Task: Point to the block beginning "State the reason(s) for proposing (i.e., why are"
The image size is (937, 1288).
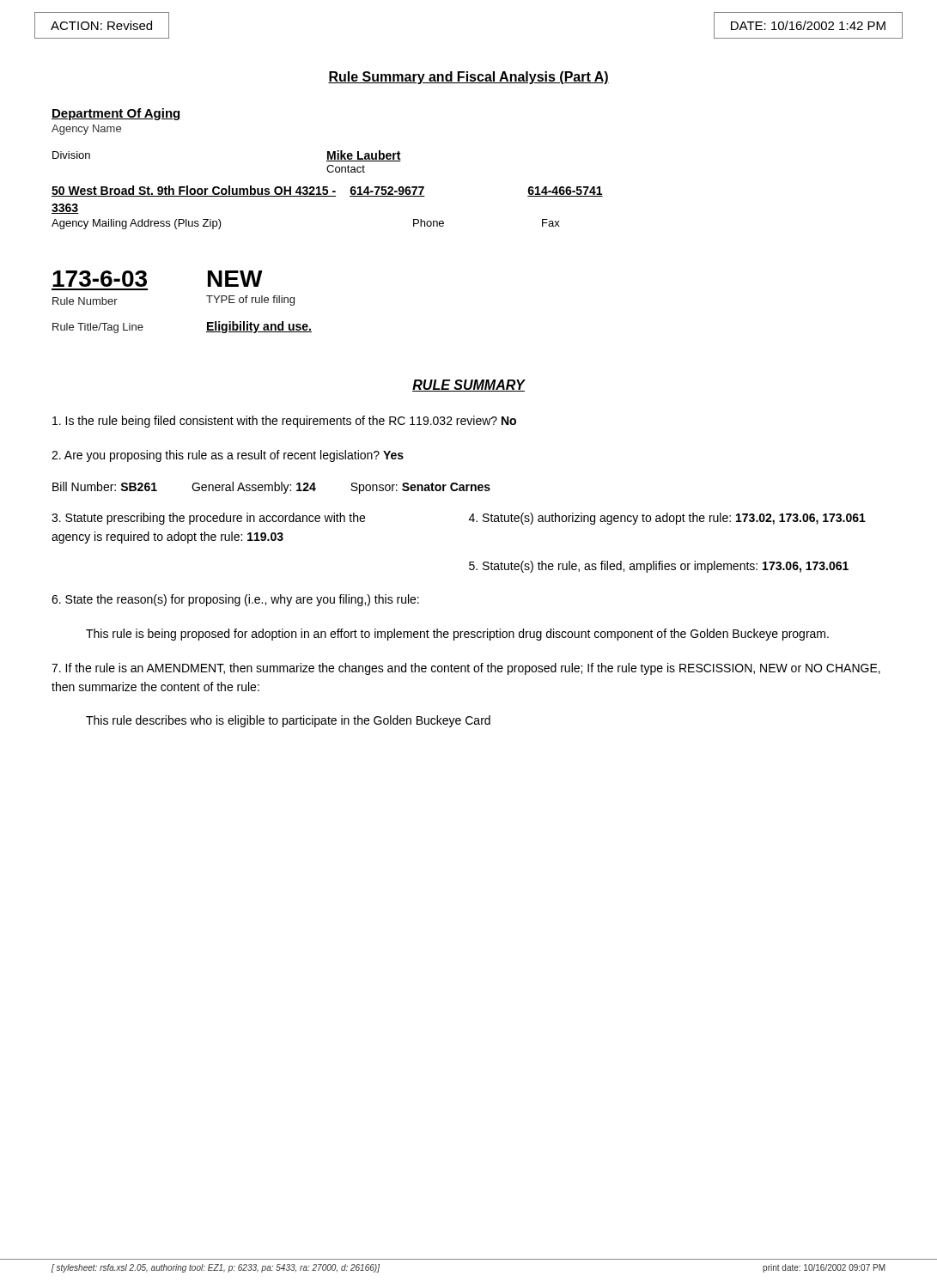Action: tap(236, 600)
